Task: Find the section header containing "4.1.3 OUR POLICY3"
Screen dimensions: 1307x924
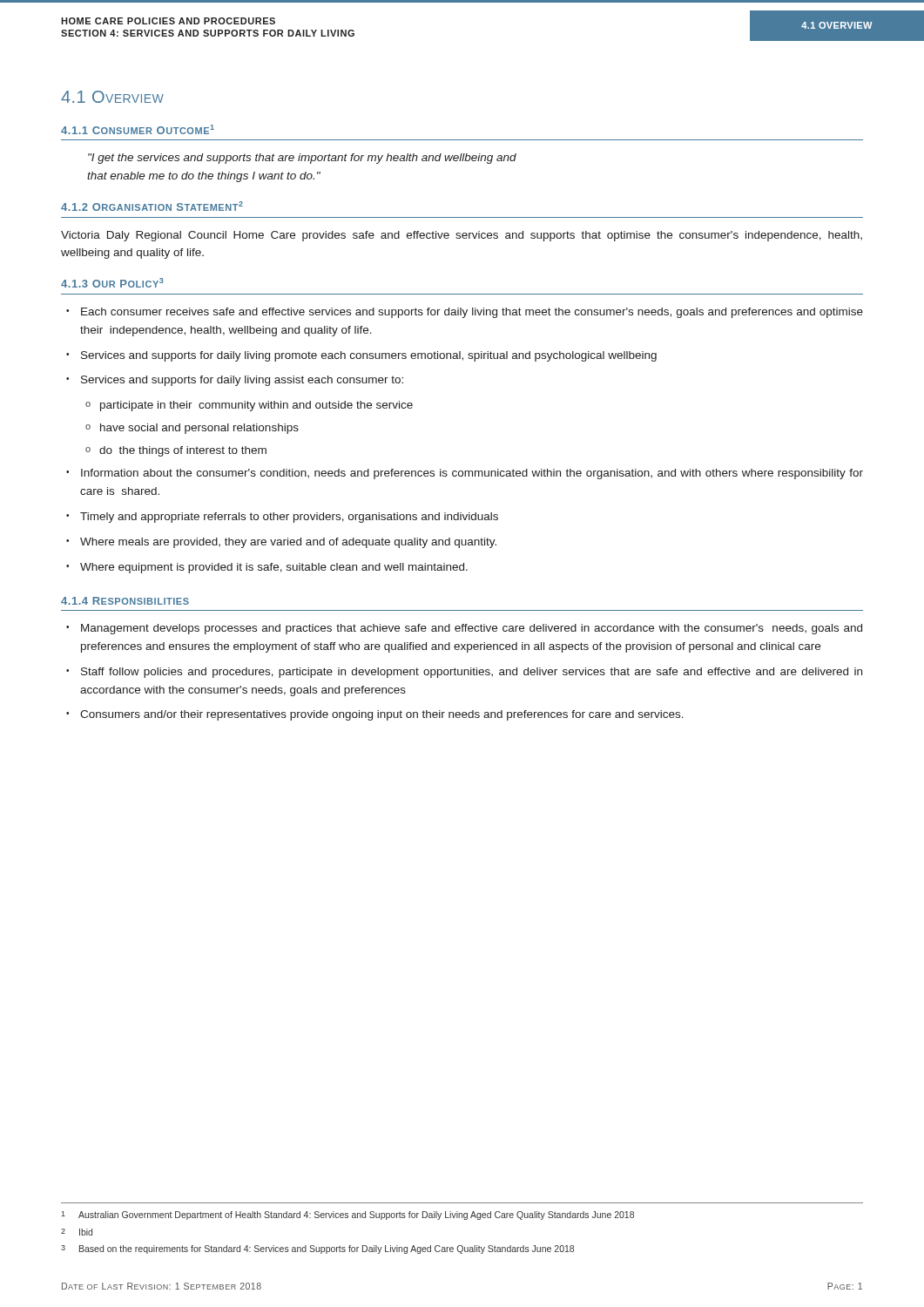Action: pyautogui.click(x=112, y=284)
